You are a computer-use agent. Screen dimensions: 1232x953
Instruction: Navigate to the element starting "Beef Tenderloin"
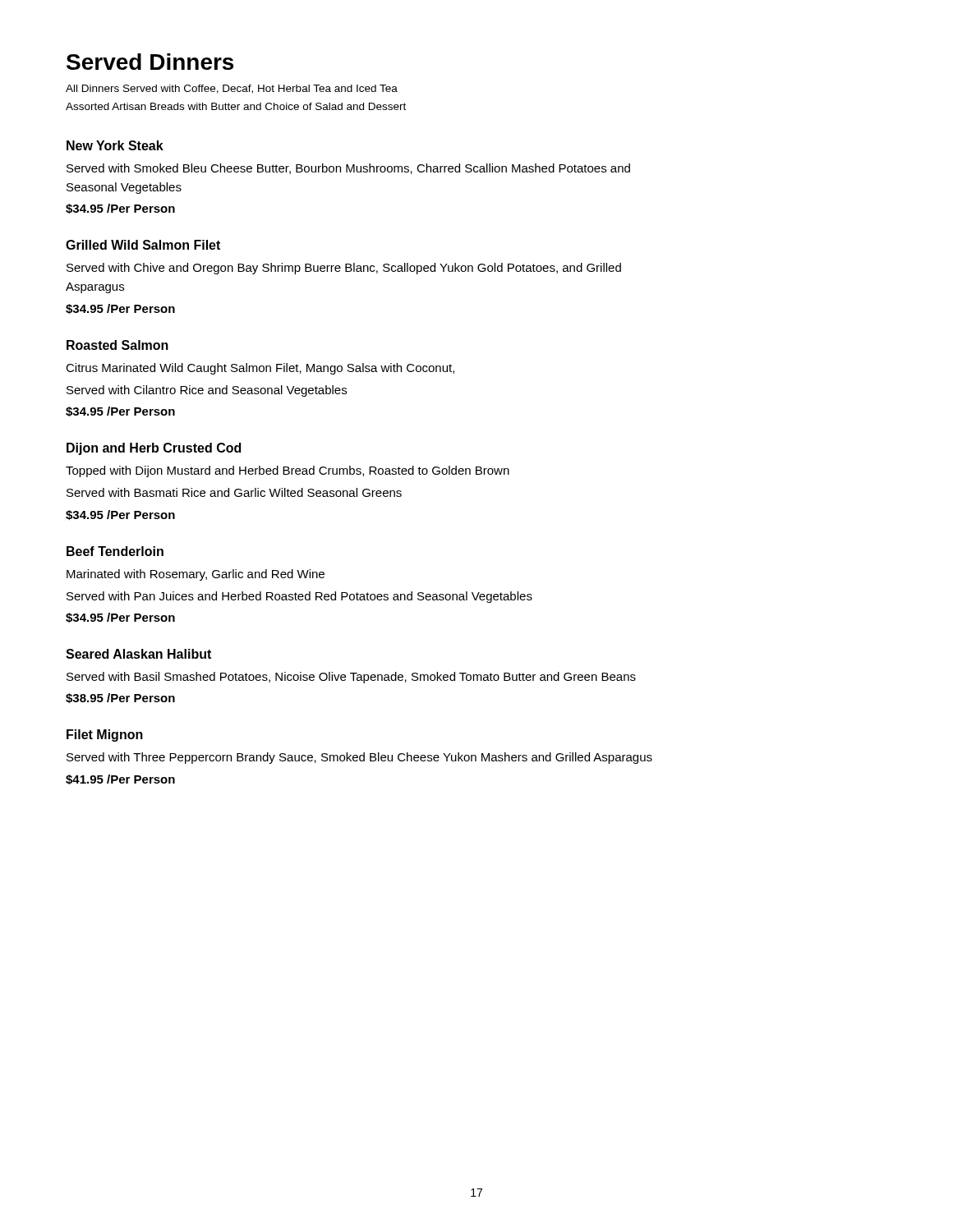coord(115,551)
